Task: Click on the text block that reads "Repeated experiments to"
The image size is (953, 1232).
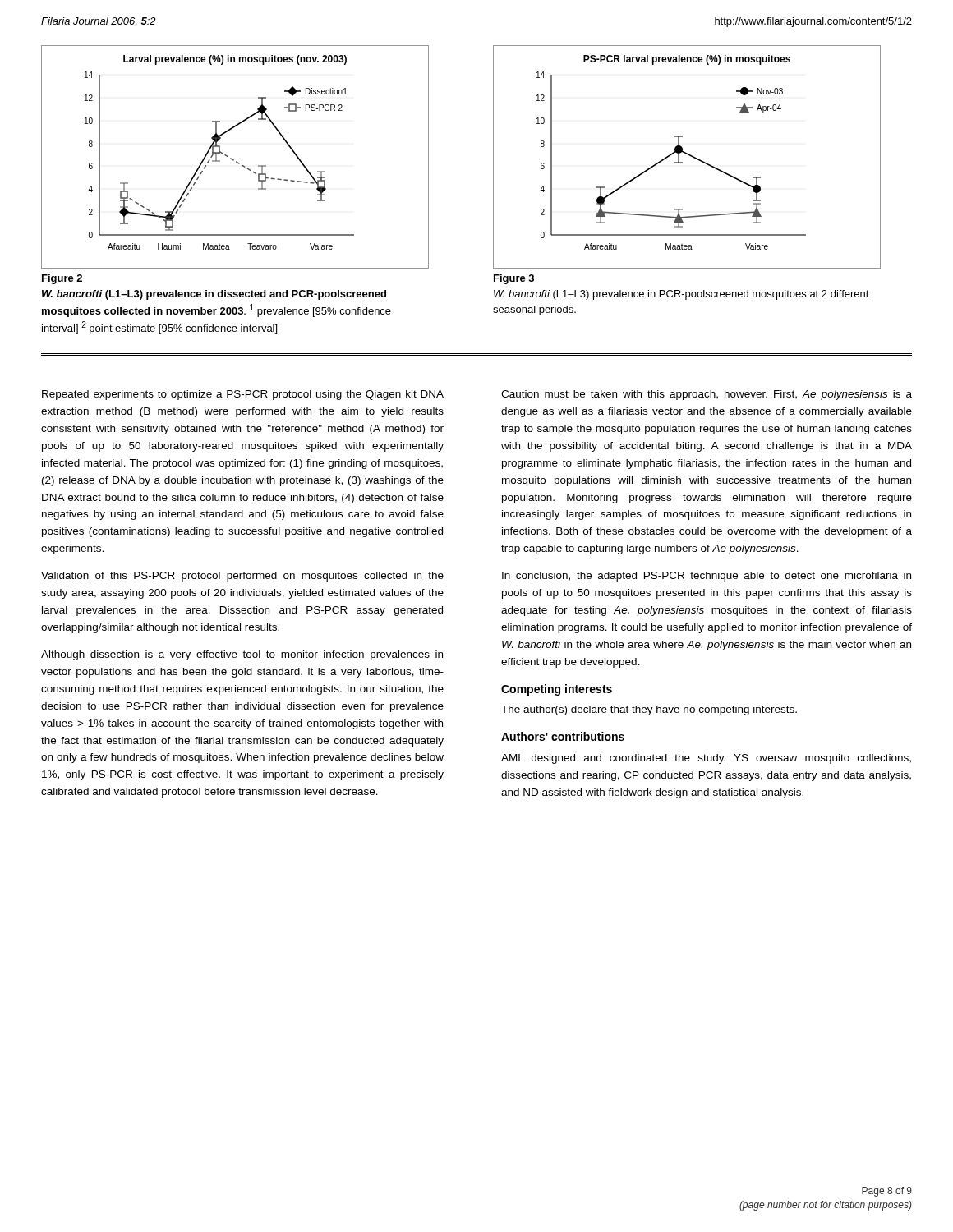Action: [x=242, y=472]
